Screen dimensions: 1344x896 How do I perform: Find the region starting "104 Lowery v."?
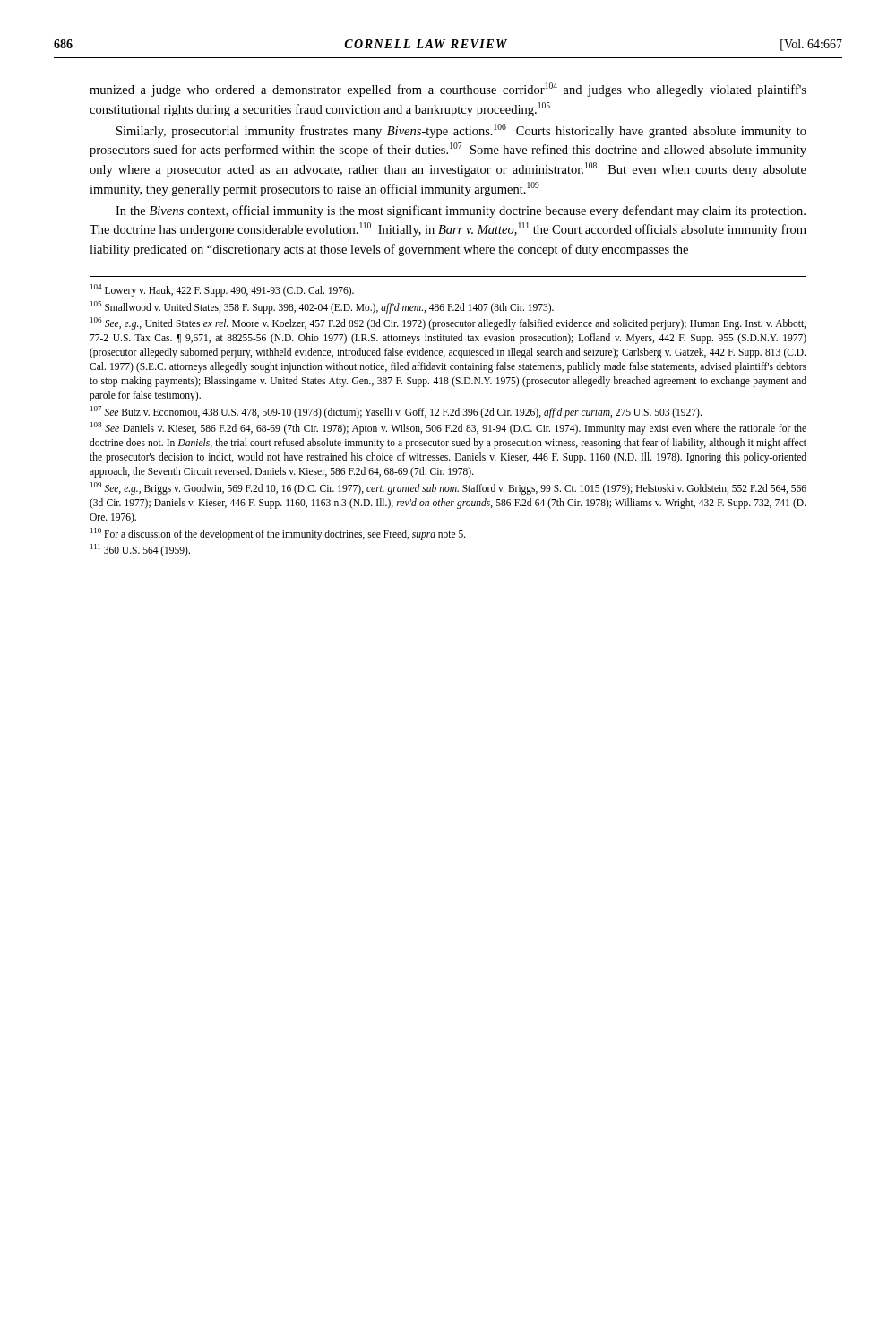coord(222,290)
